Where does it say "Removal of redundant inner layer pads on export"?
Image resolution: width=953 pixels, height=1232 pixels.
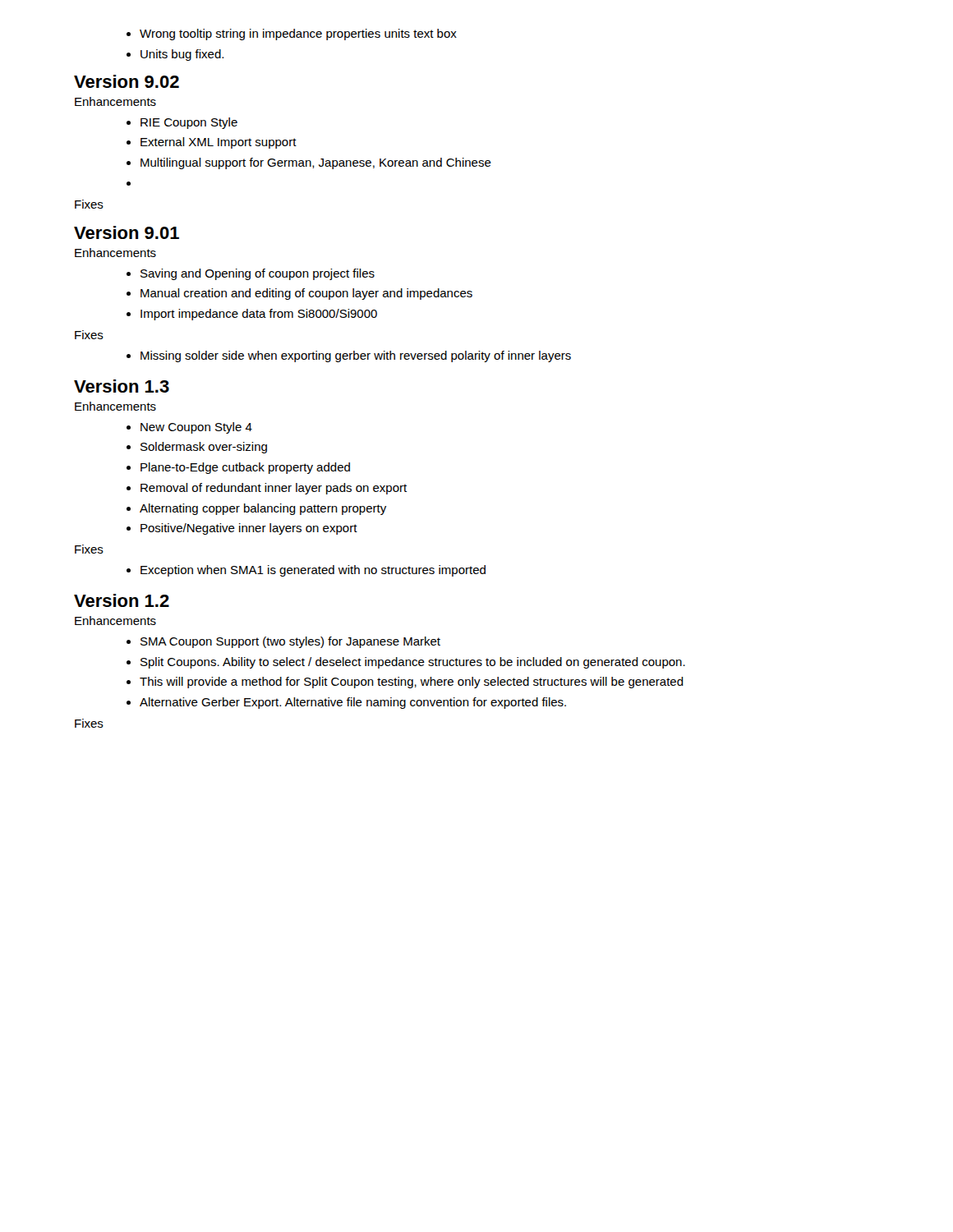(274, 489)
